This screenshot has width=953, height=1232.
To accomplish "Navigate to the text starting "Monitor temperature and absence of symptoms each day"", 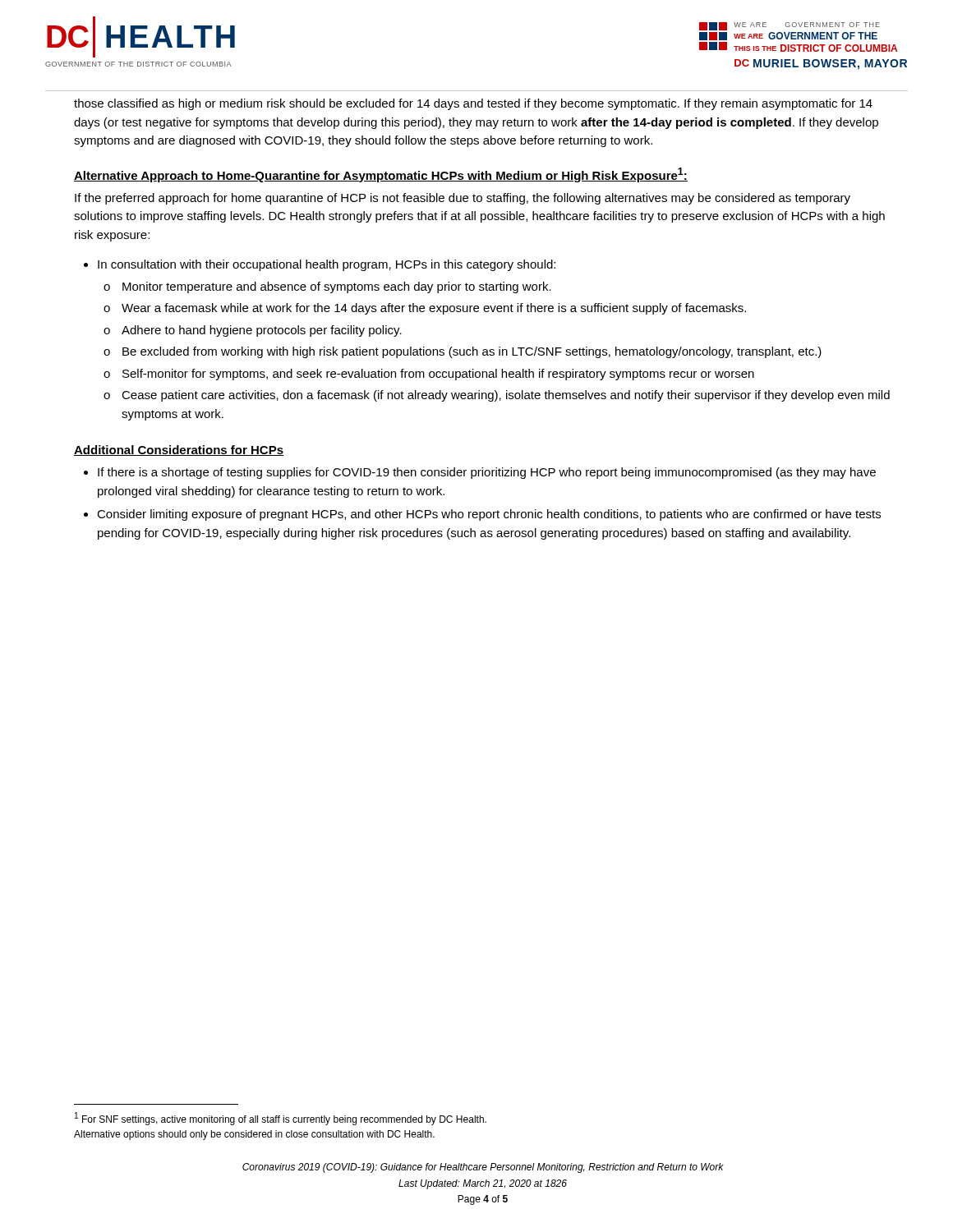I will click(337, 286).
